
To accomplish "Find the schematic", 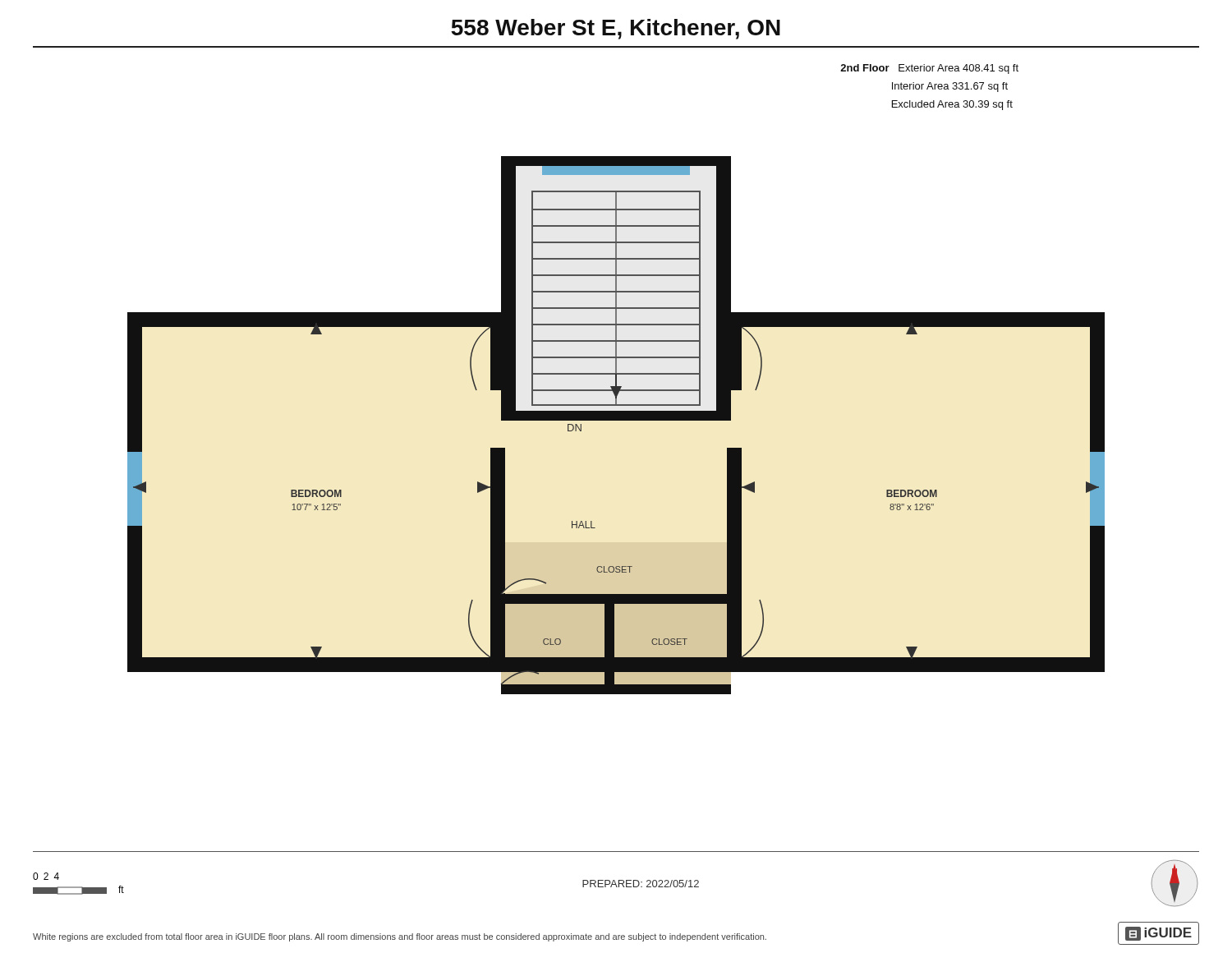I will tap(616, 452).
